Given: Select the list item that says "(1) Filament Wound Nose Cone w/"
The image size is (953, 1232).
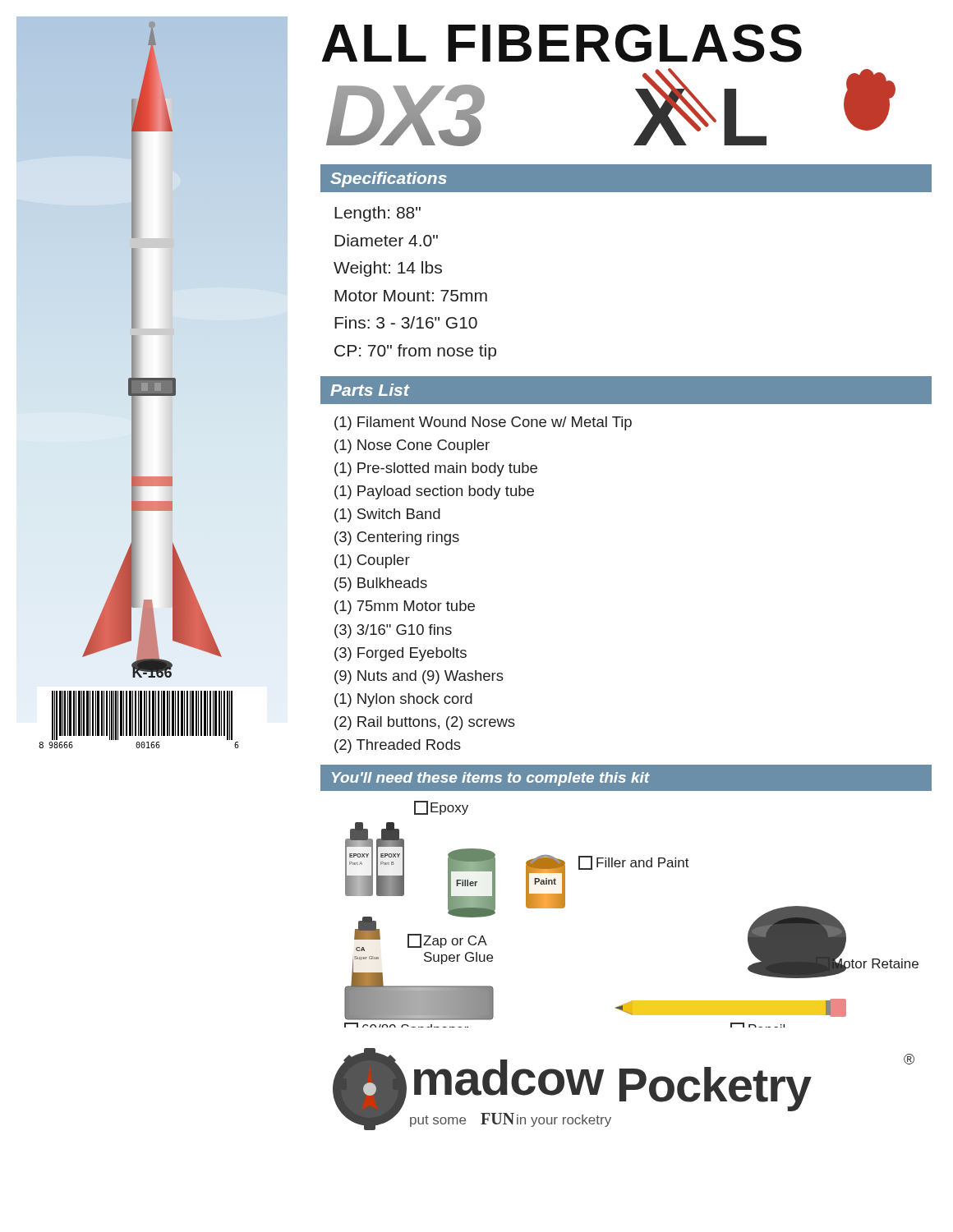Looking at the screenshot, I should (x=483, y=421).
